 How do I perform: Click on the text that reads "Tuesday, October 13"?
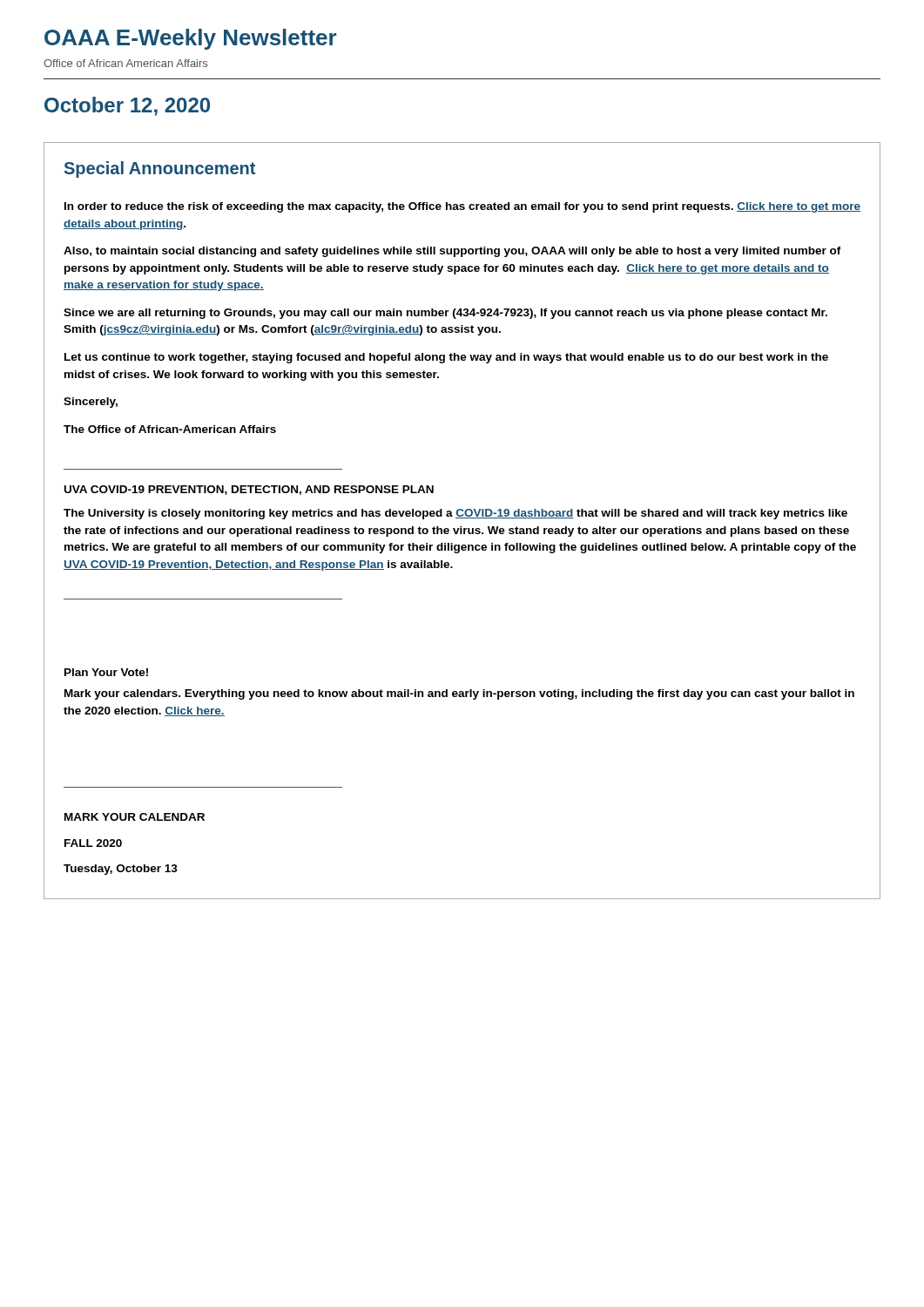point(121,870)
